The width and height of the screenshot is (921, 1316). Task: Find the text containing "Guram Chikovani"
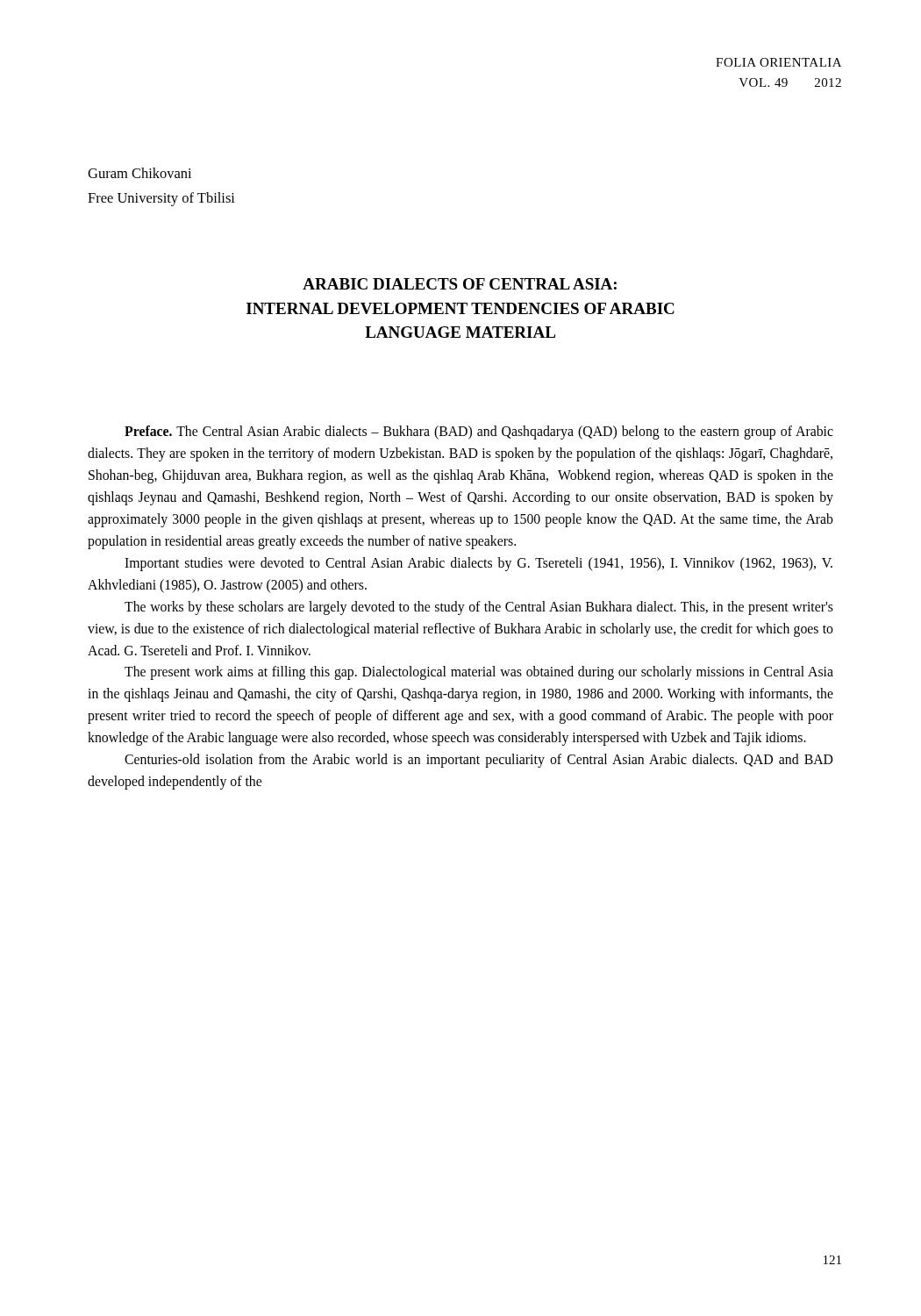pyautogui.click(x=140, y=173)
